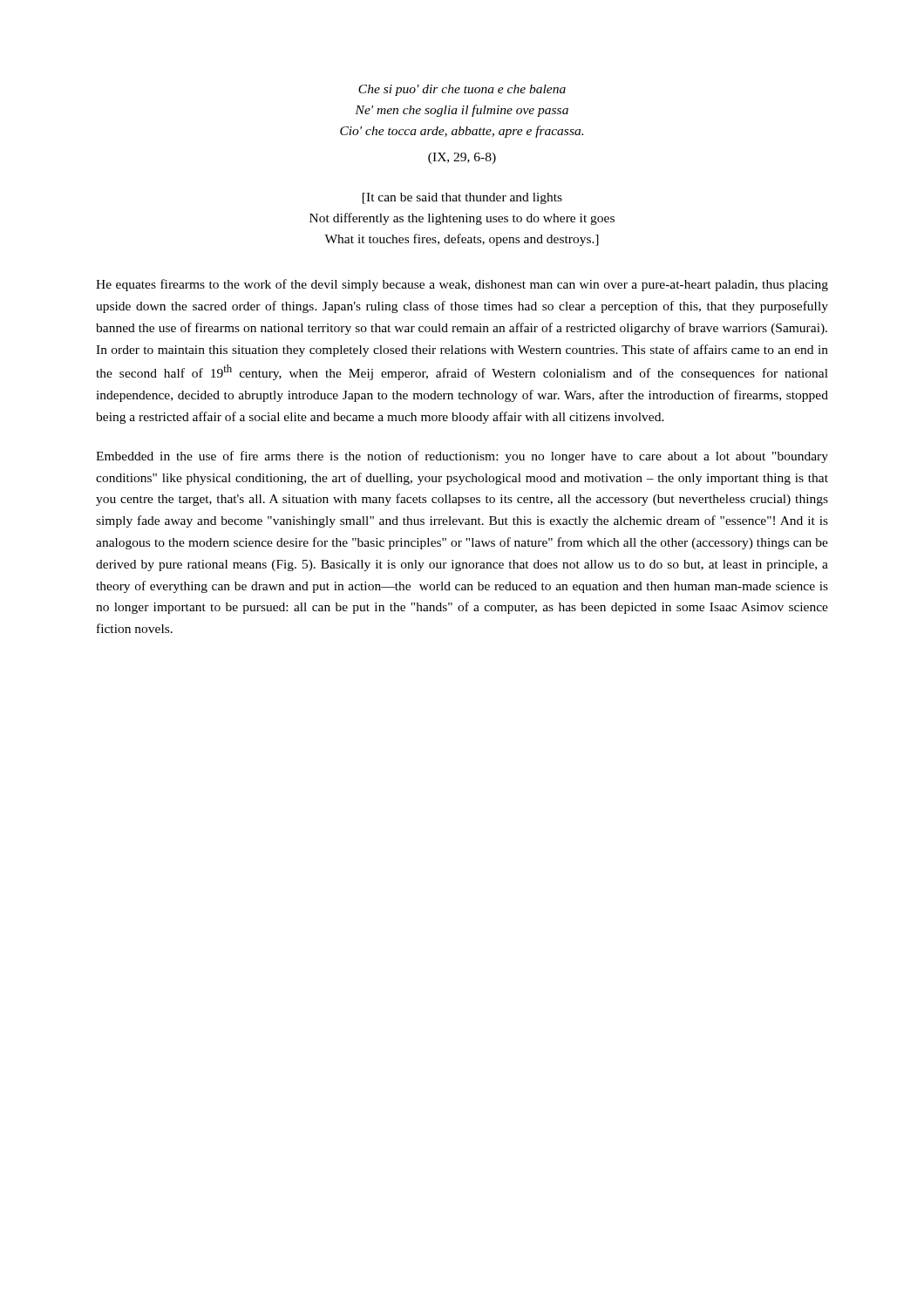Find the text block that says "He equates firearms to the work of the"
The width and height of the screenshot is (924, 1308).
[x=462, y=350]
